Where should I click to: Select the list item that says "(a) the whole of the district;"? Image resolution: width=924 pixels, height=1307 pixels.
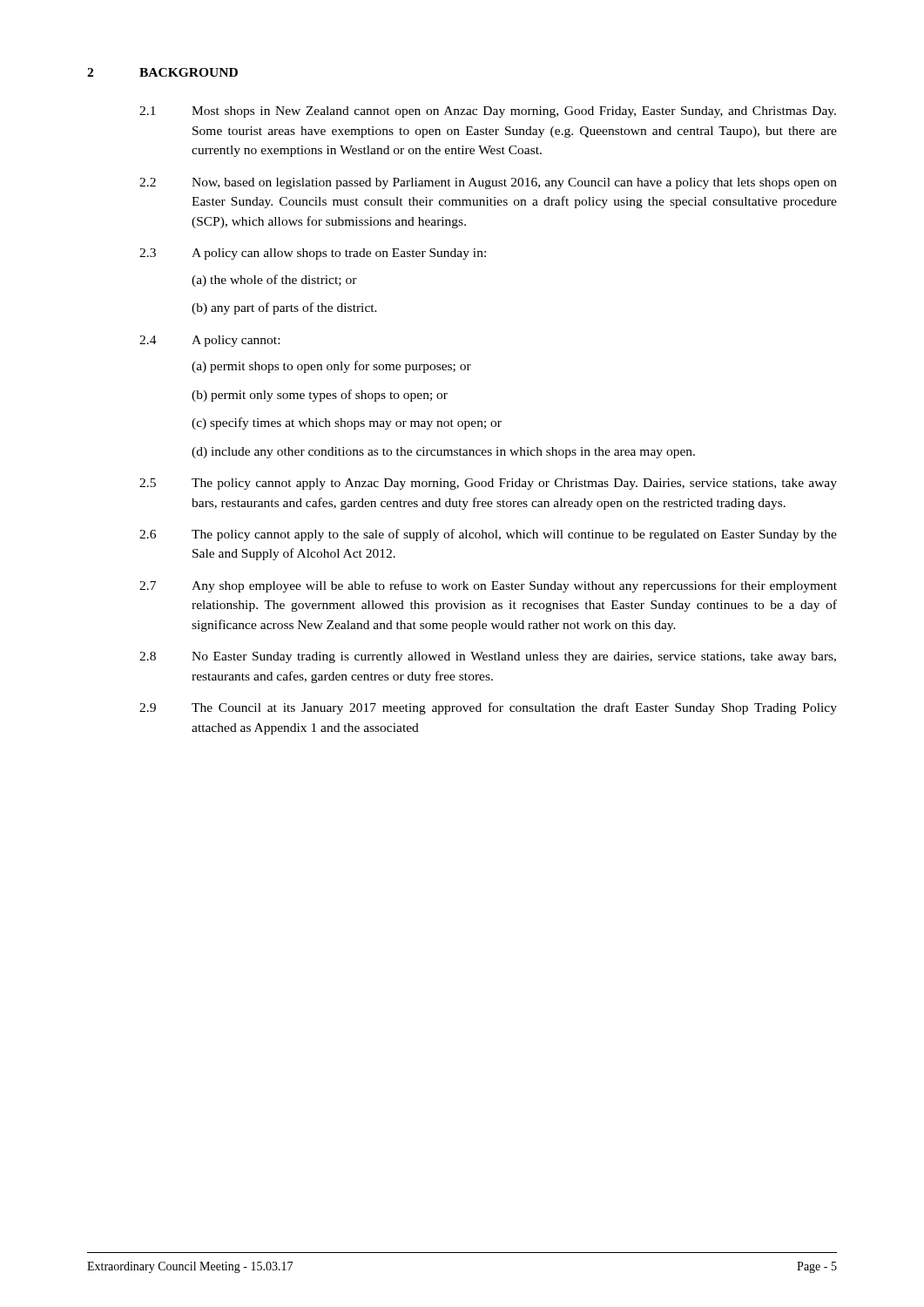pyautogui.click(x=274, y=279)
